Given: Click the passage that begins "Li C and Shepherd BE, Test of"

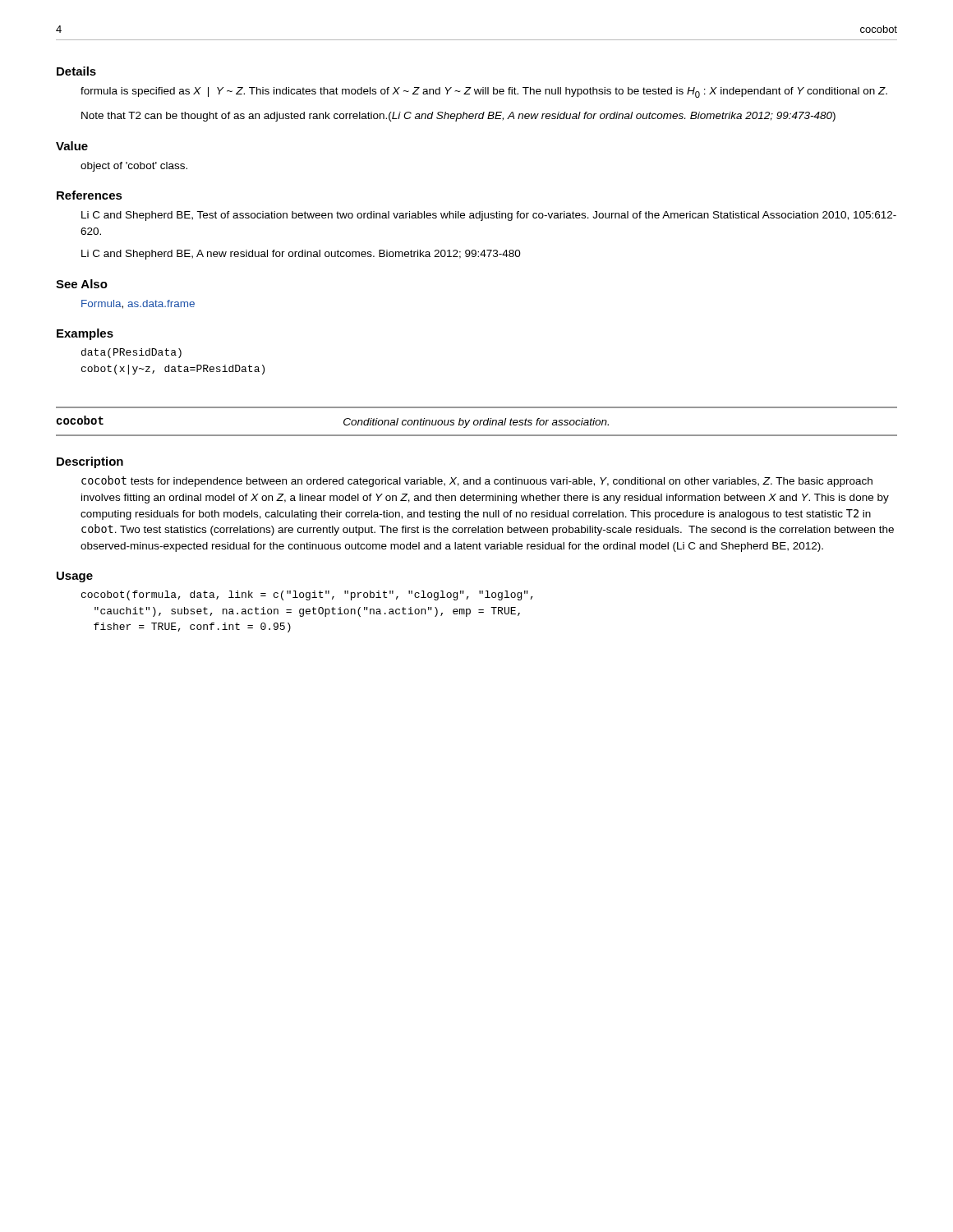Looking at the screenshot, I should [489, 223].
